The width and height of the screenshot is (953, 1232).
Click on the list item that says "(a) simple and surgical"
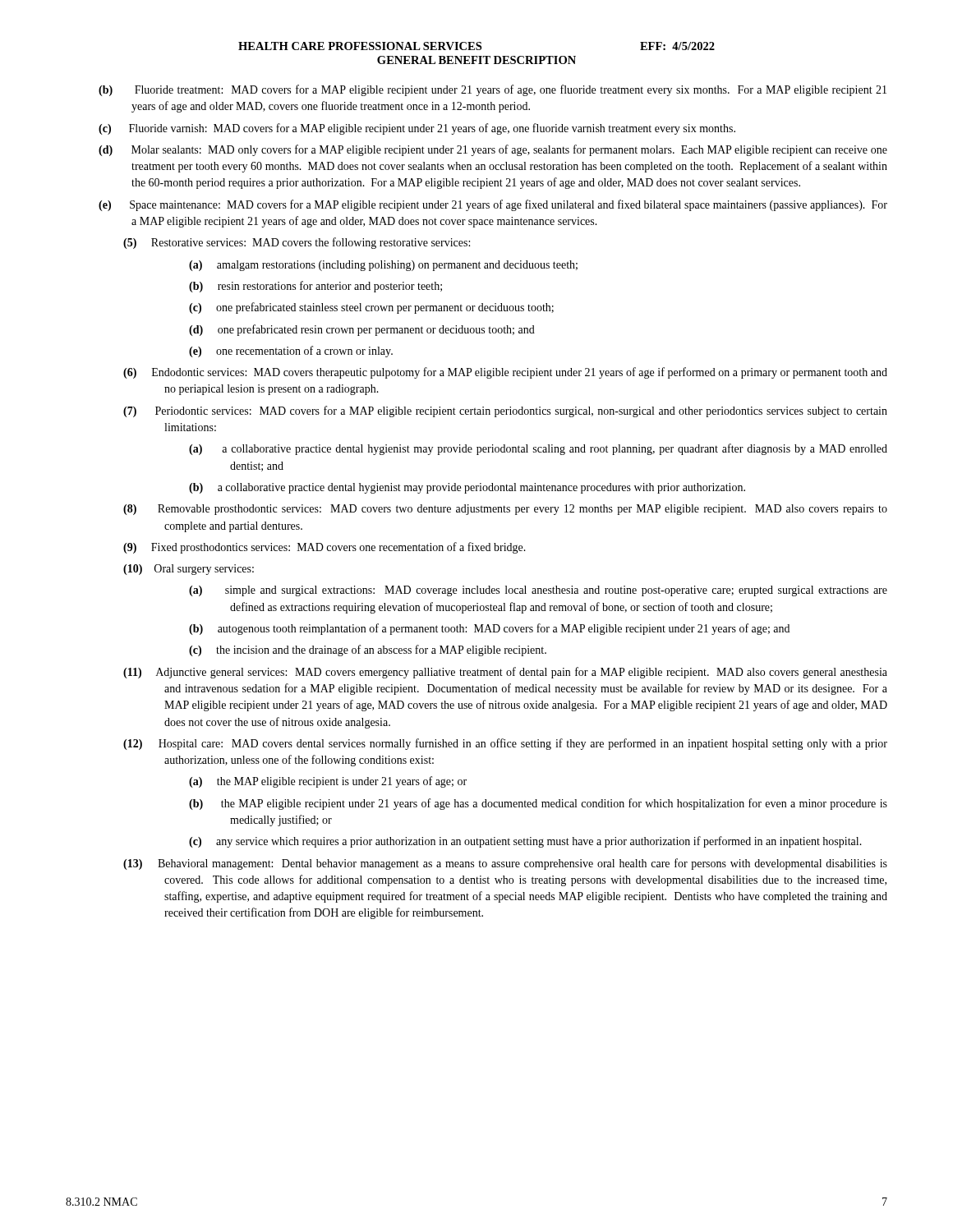coord(538,599)
